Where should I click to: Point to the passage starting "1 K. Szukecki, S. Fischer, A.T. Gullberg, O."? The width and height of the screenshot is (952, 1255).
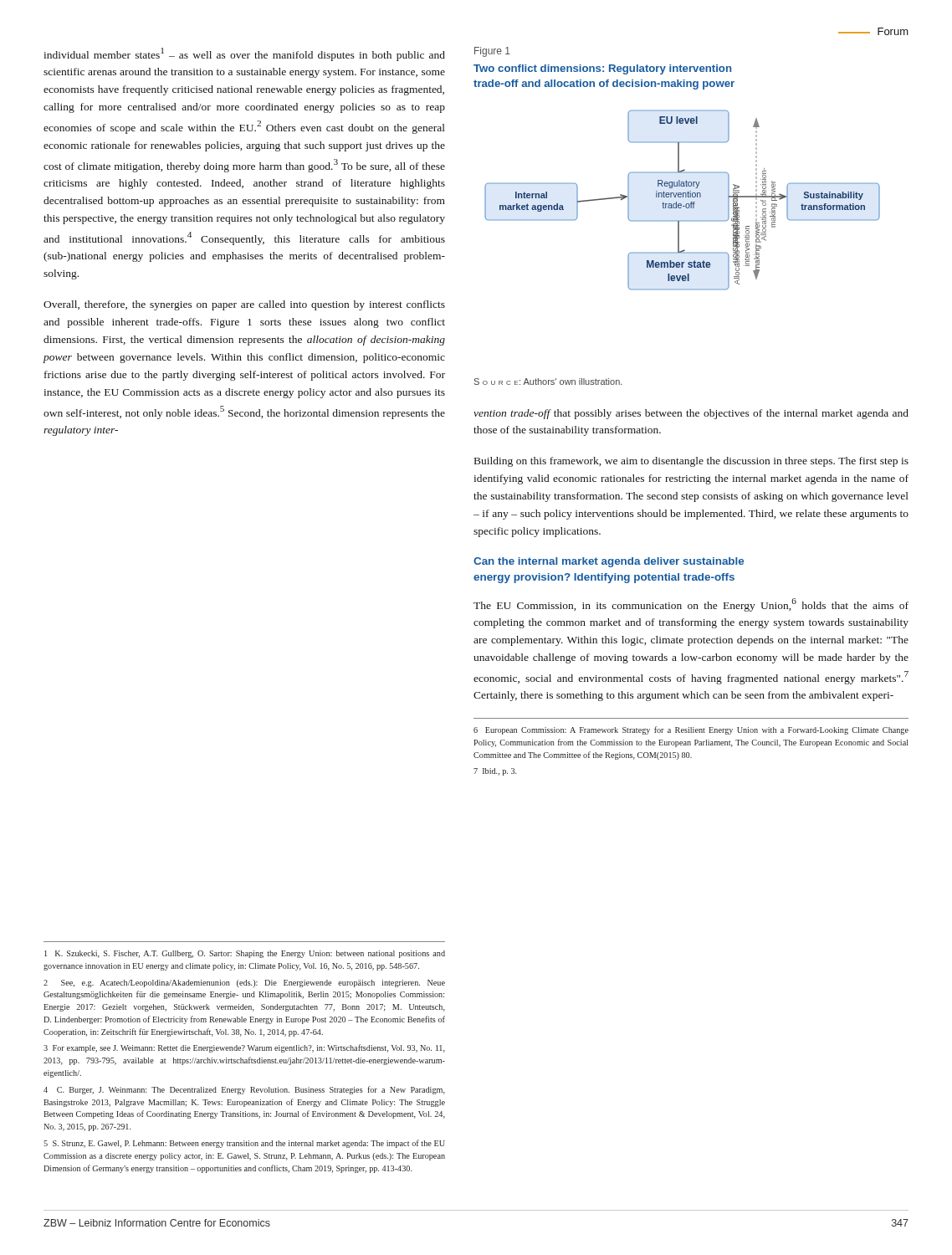pos(244,960)
